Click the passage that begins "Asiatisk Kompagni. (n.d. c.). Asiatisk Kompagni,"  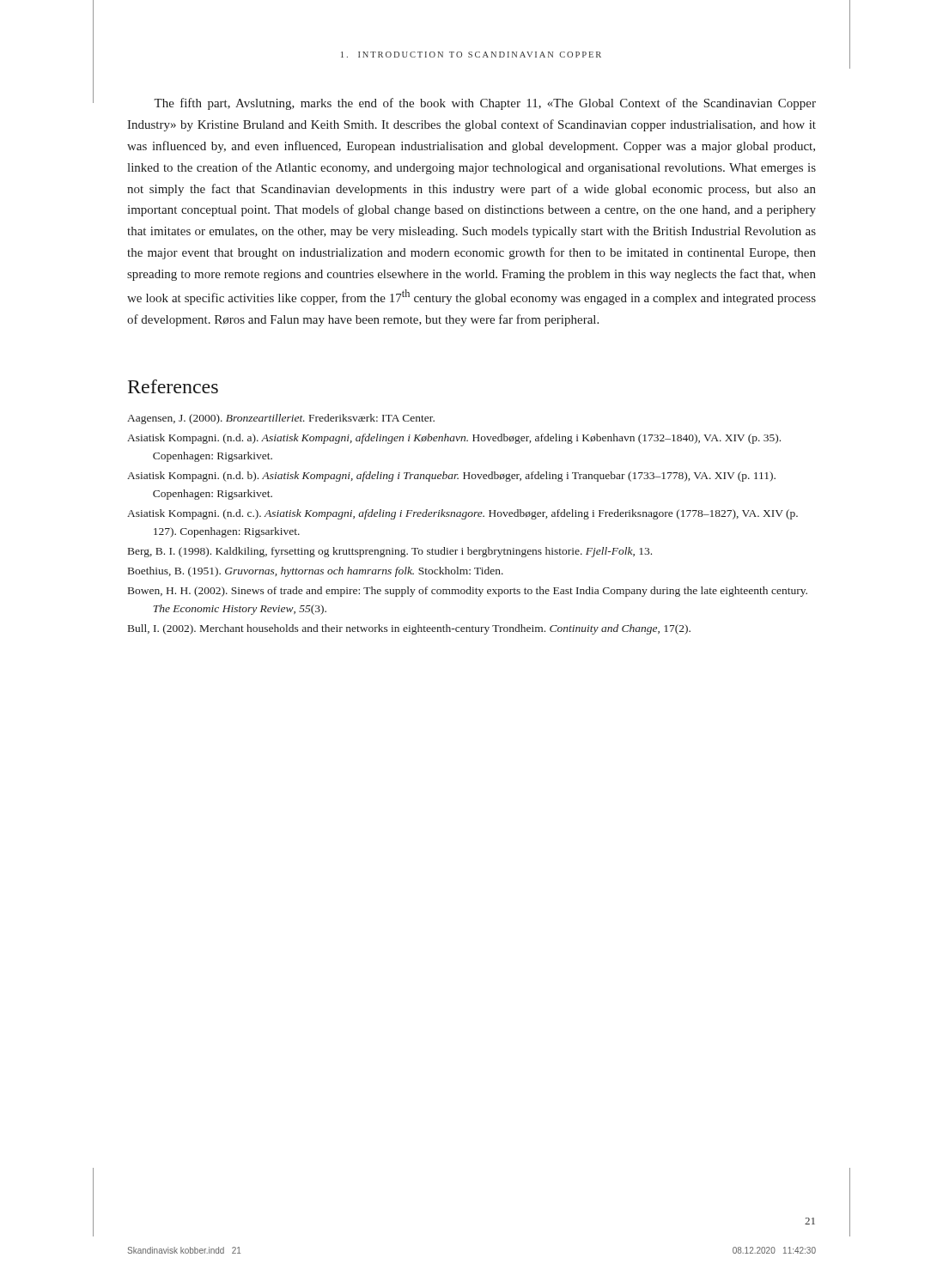(463, 522)
